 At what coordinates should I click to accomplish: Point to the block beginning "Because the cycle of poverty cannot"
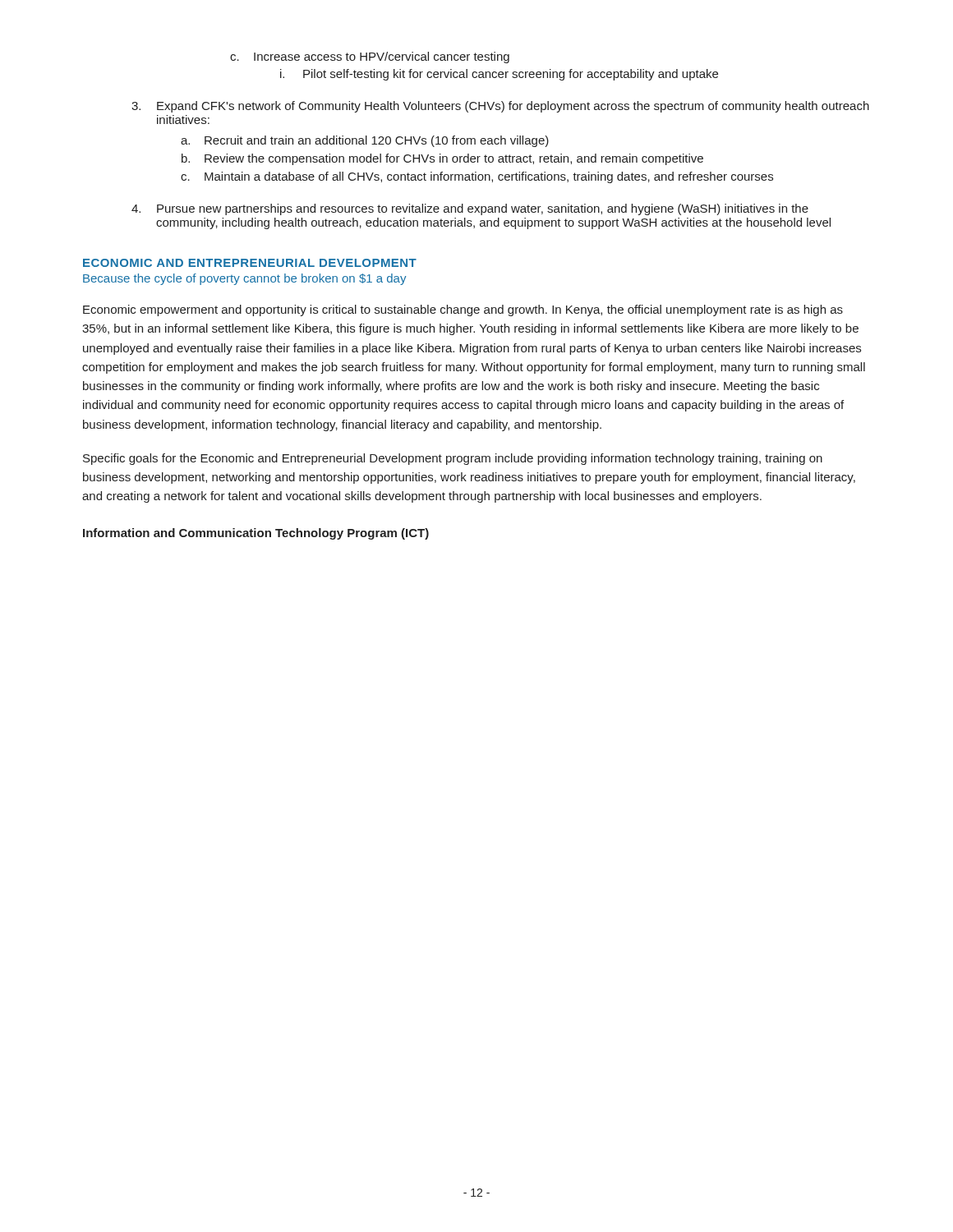[x=244, y=278]
